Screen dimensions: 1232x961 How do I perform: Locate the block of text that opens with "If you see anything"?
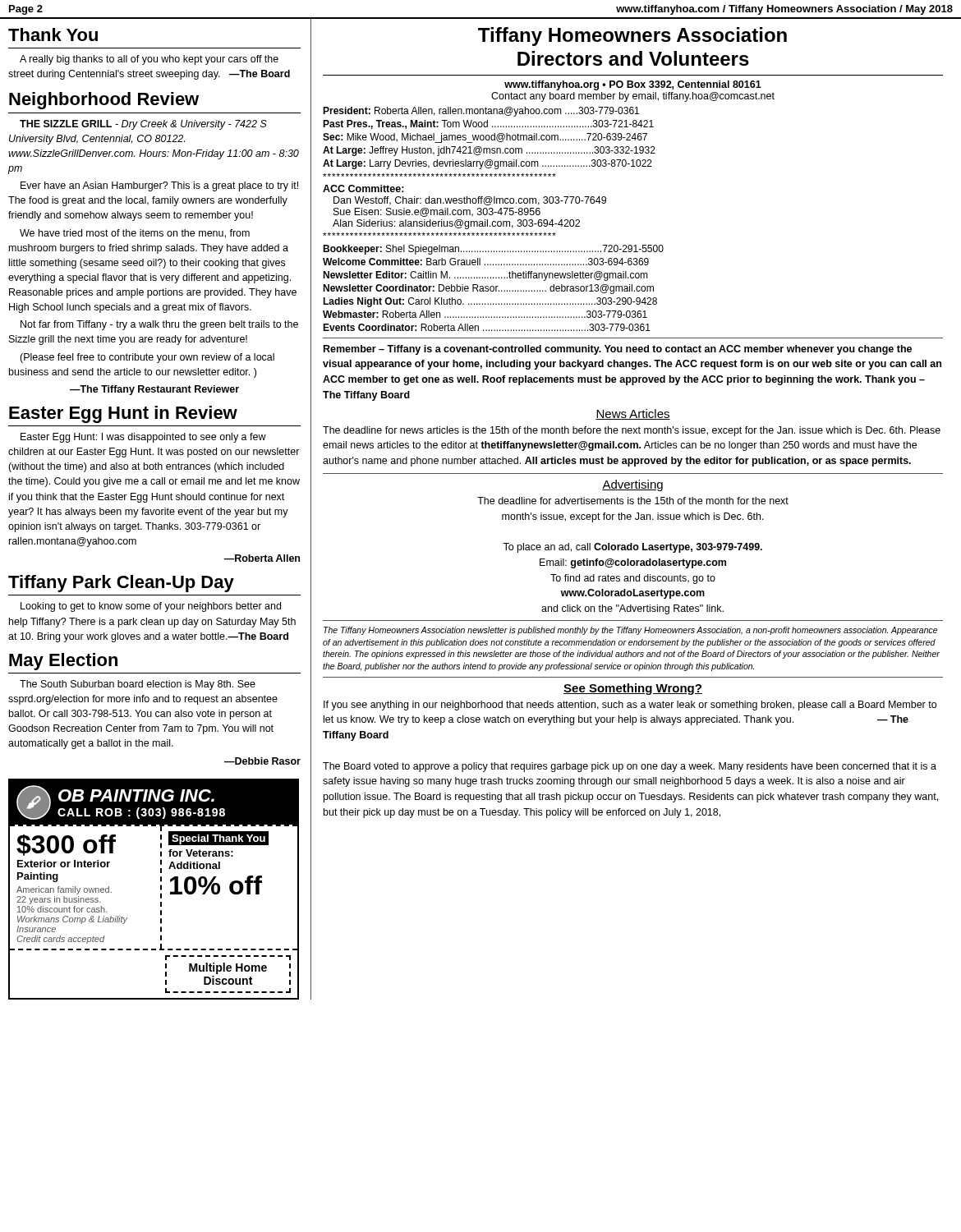click(631, 758)
